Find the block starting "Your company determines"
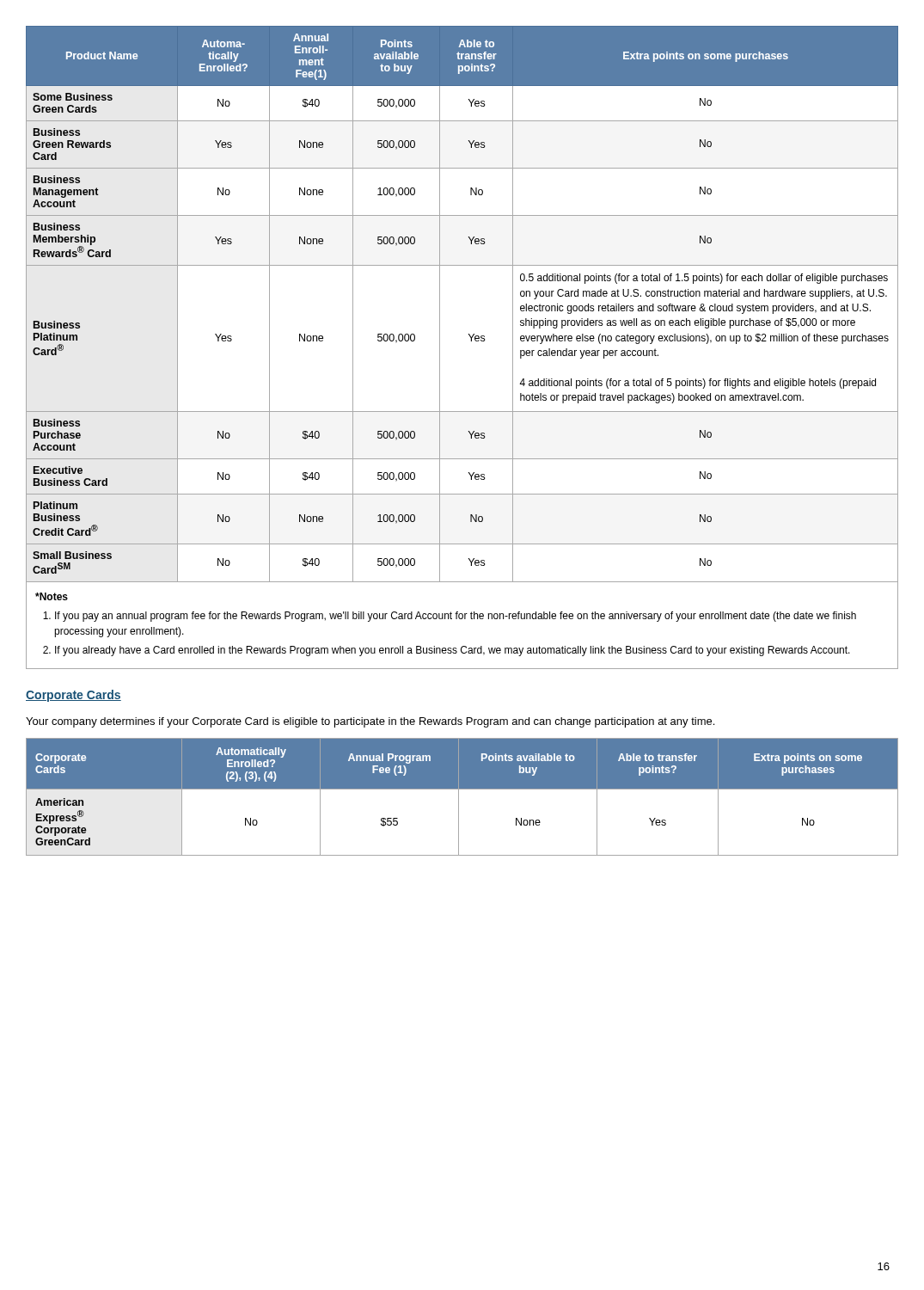The width and height of the screenshot is (924, 1290). click(462, 721)
